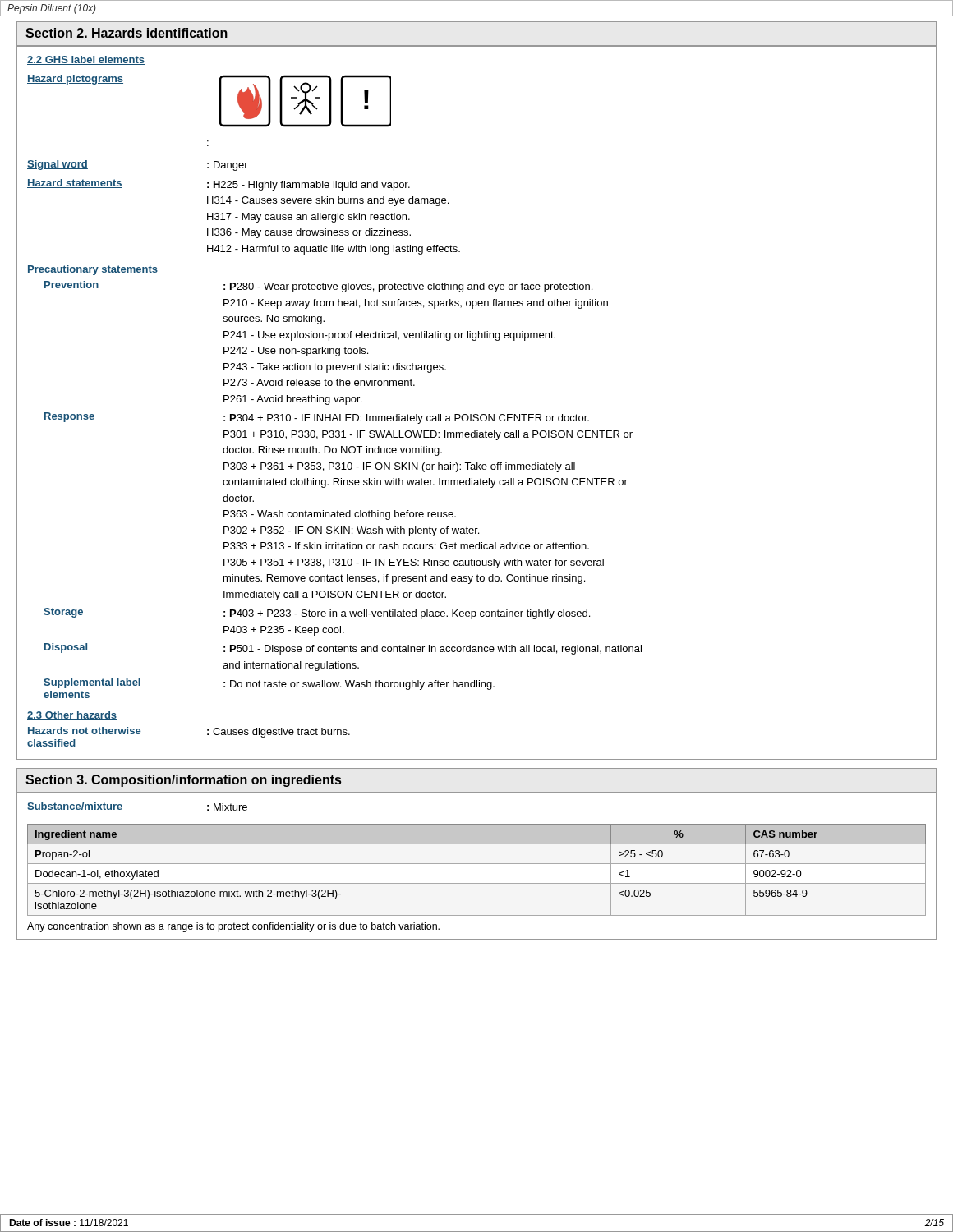Where is the passage that starts ": P280 - Wear"?

(416, 342)
